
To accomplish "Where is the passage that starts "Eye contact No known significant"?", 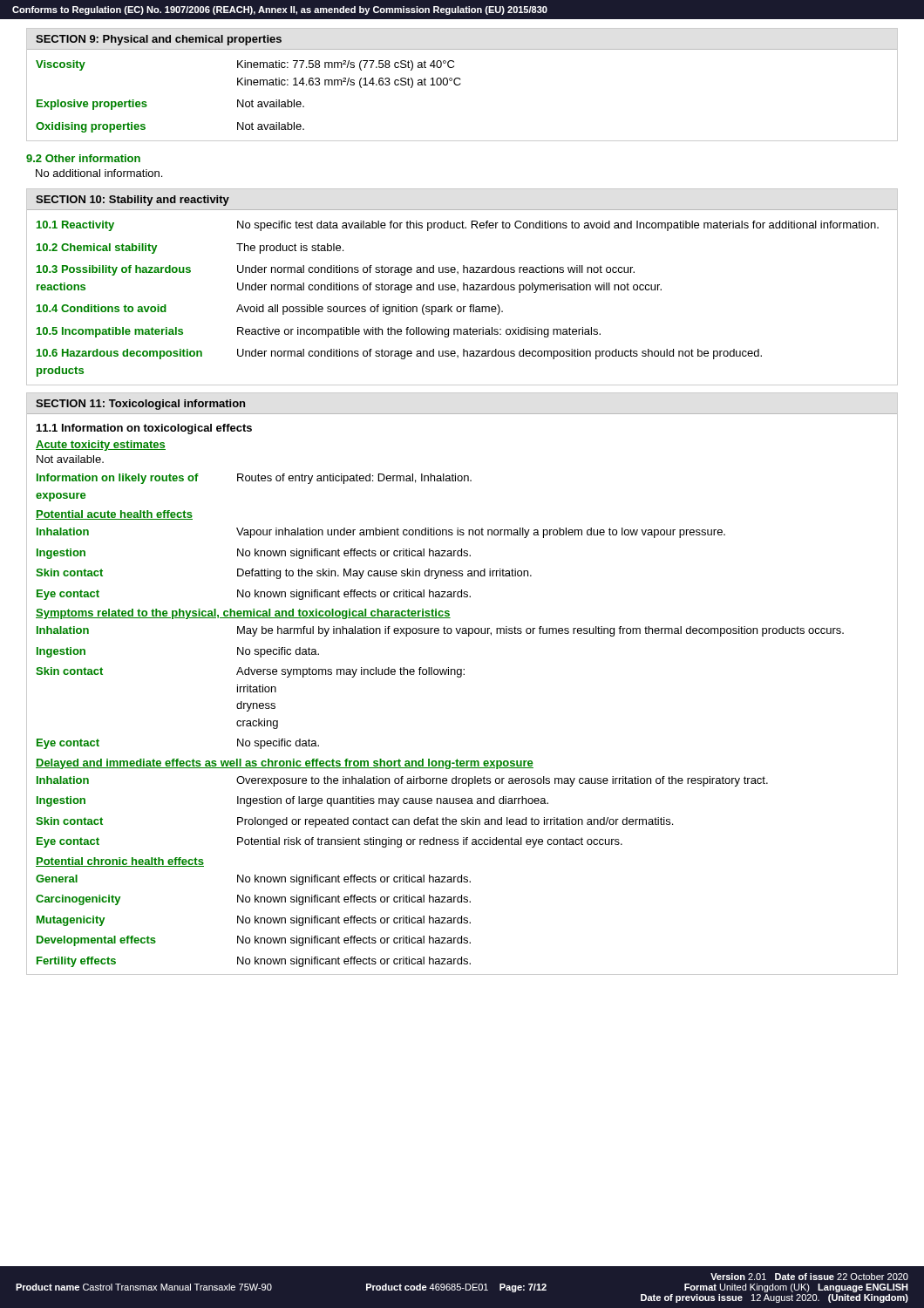I will [x=462, y=593].
